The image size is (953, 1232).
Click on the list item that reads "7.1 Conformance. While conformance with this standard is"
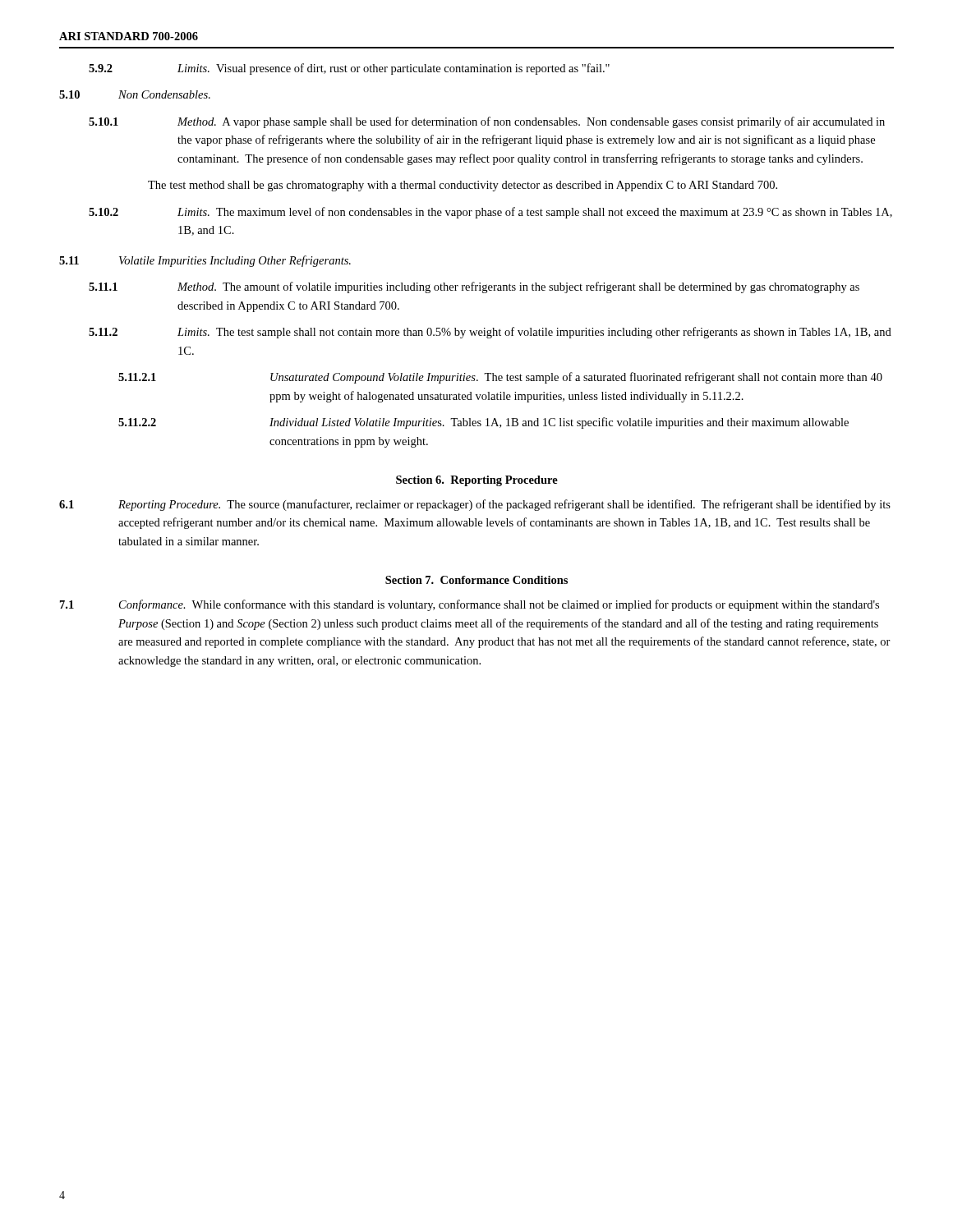tap(476, 633)
